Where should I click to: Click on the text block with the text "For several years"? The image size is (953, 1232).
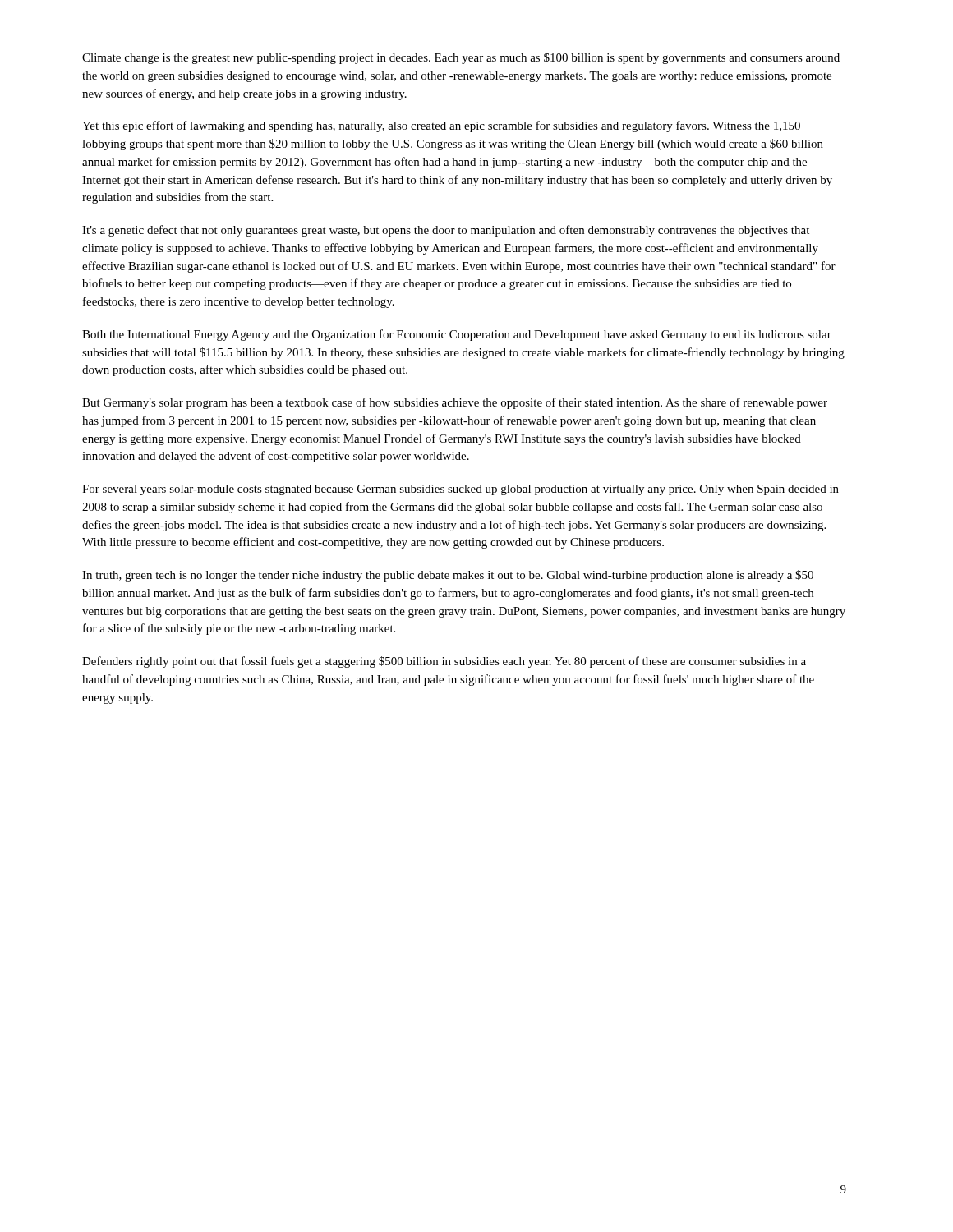(461, 515)
